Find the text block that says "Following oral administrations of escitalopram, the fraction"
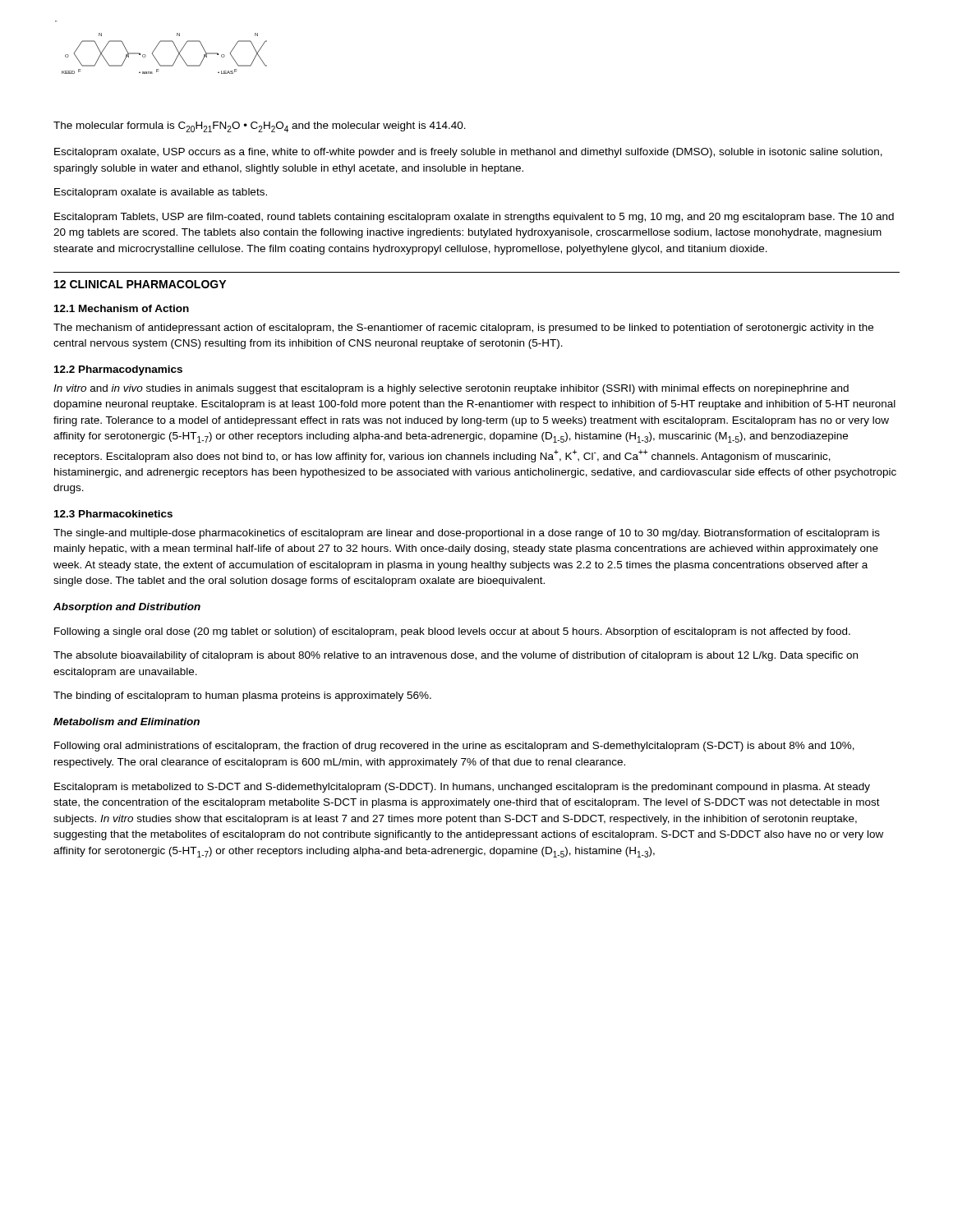 click(x=476, y=754)
